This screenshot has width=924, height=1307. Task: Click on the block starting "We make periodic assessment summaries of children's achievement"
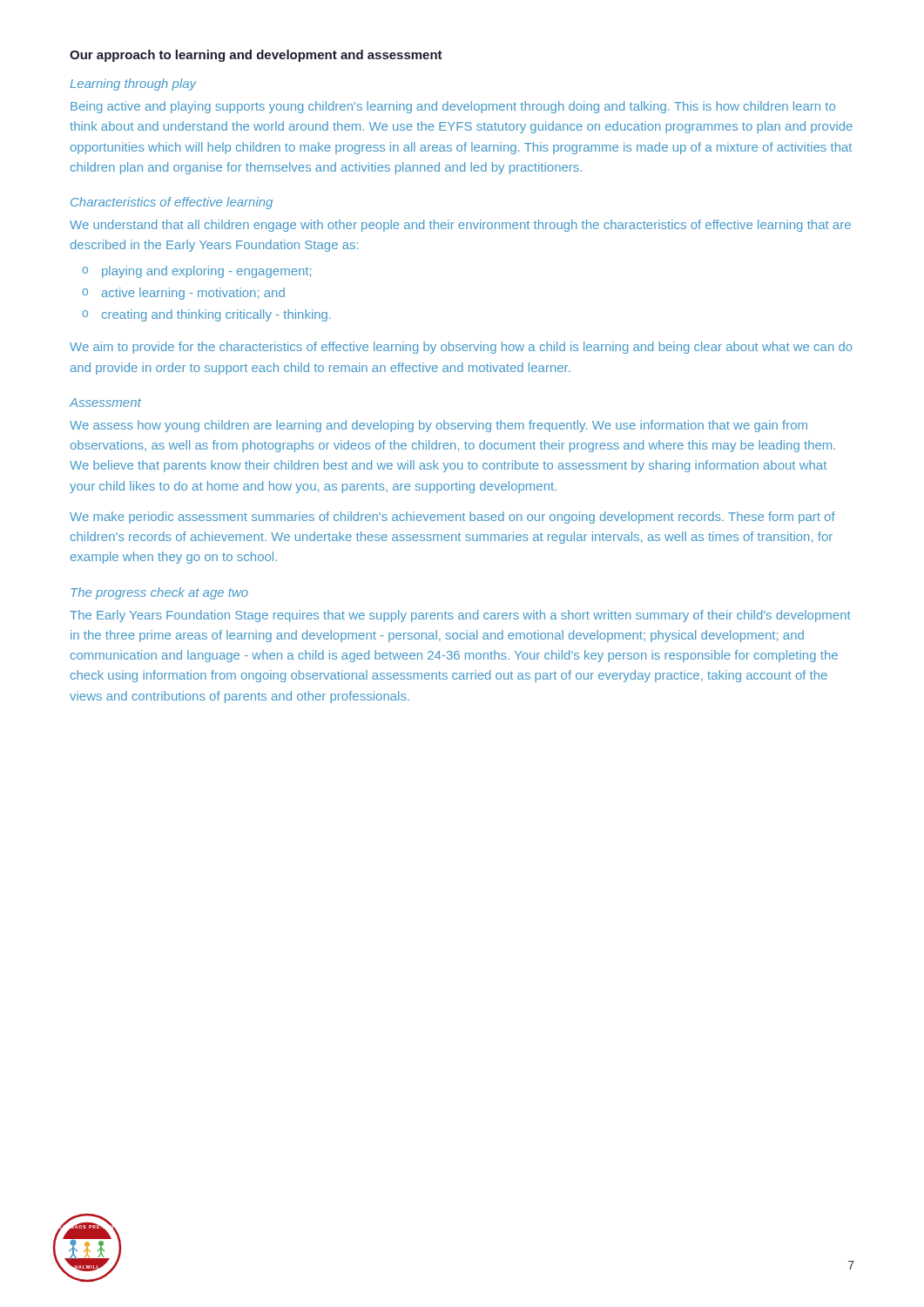click(x=452, y=536)
